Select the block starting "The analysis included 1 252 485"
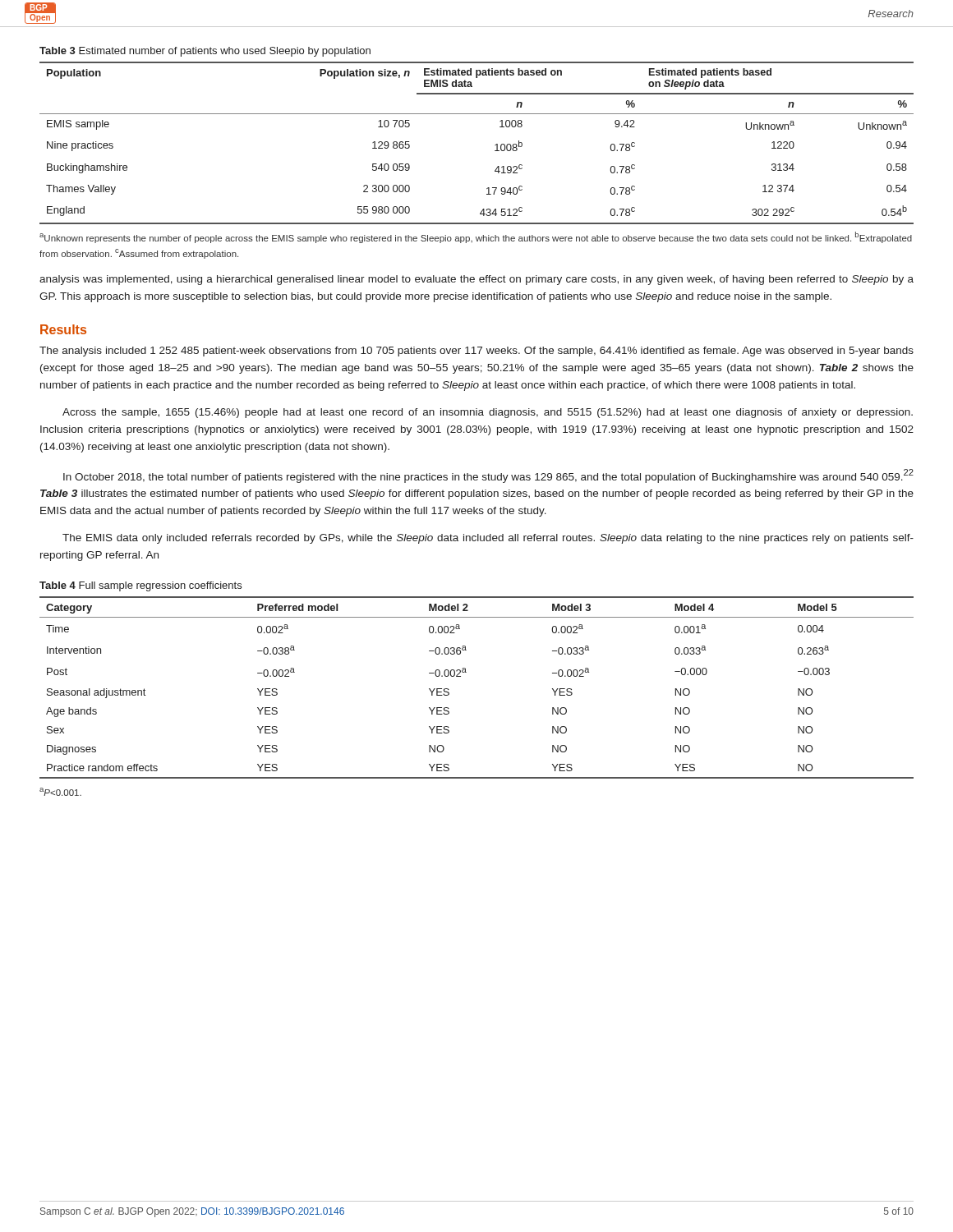Viewport: 953px width, 1232px height. pyautogui.click(x=476, y=368)
